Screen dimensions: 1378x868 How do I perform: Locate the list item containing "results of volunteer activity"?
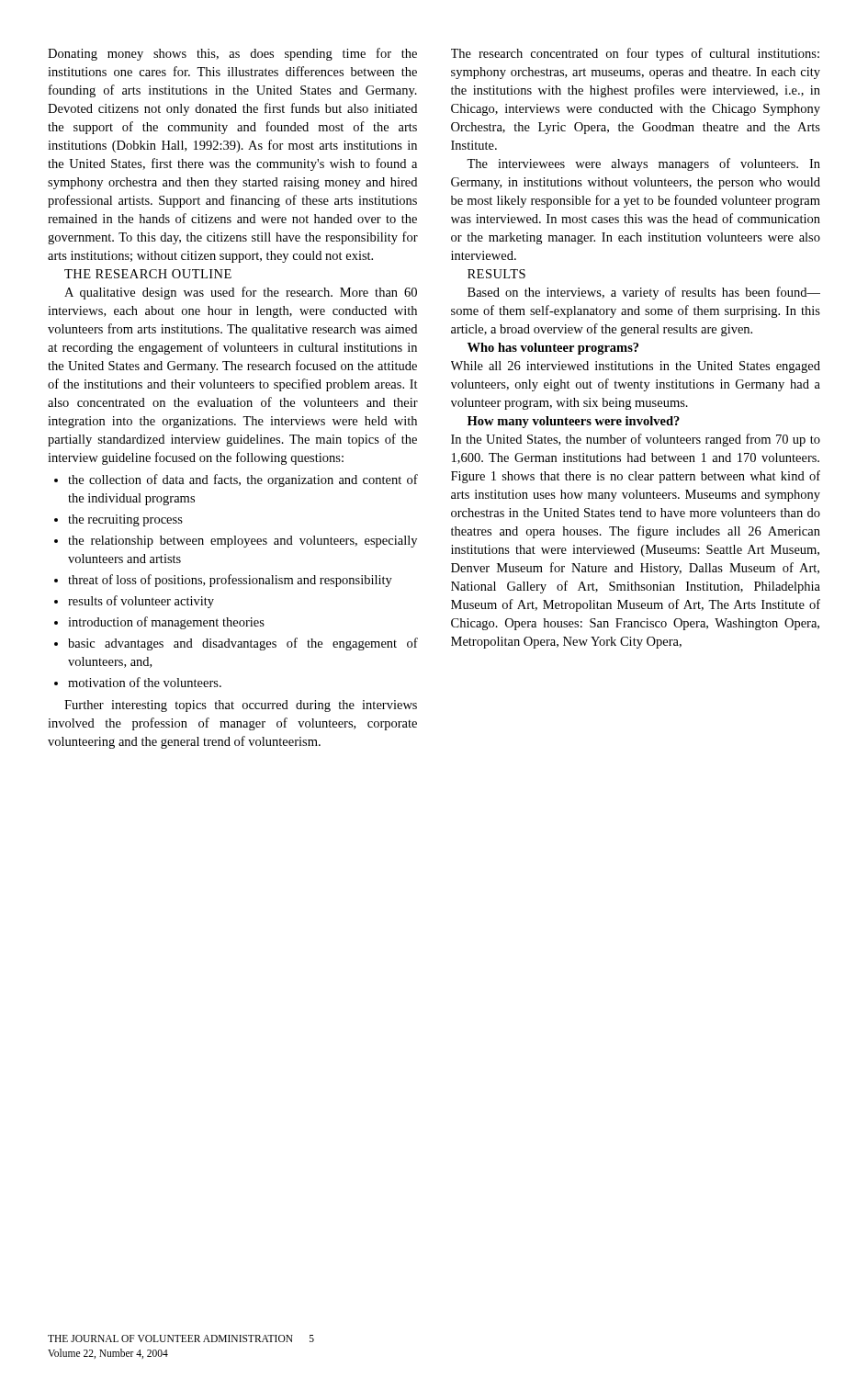point(141,602)
